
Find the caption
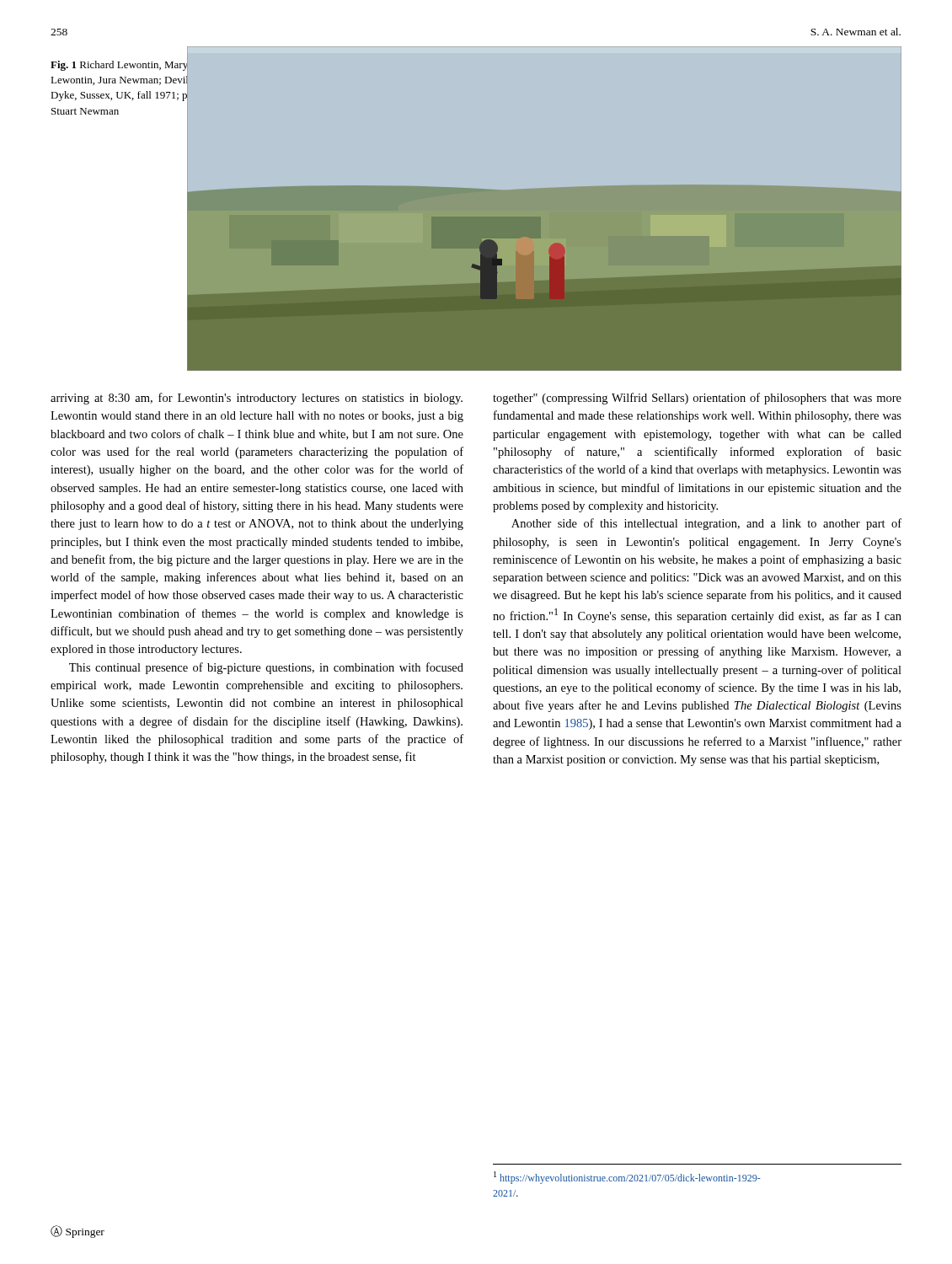click(x=130, y=87)
